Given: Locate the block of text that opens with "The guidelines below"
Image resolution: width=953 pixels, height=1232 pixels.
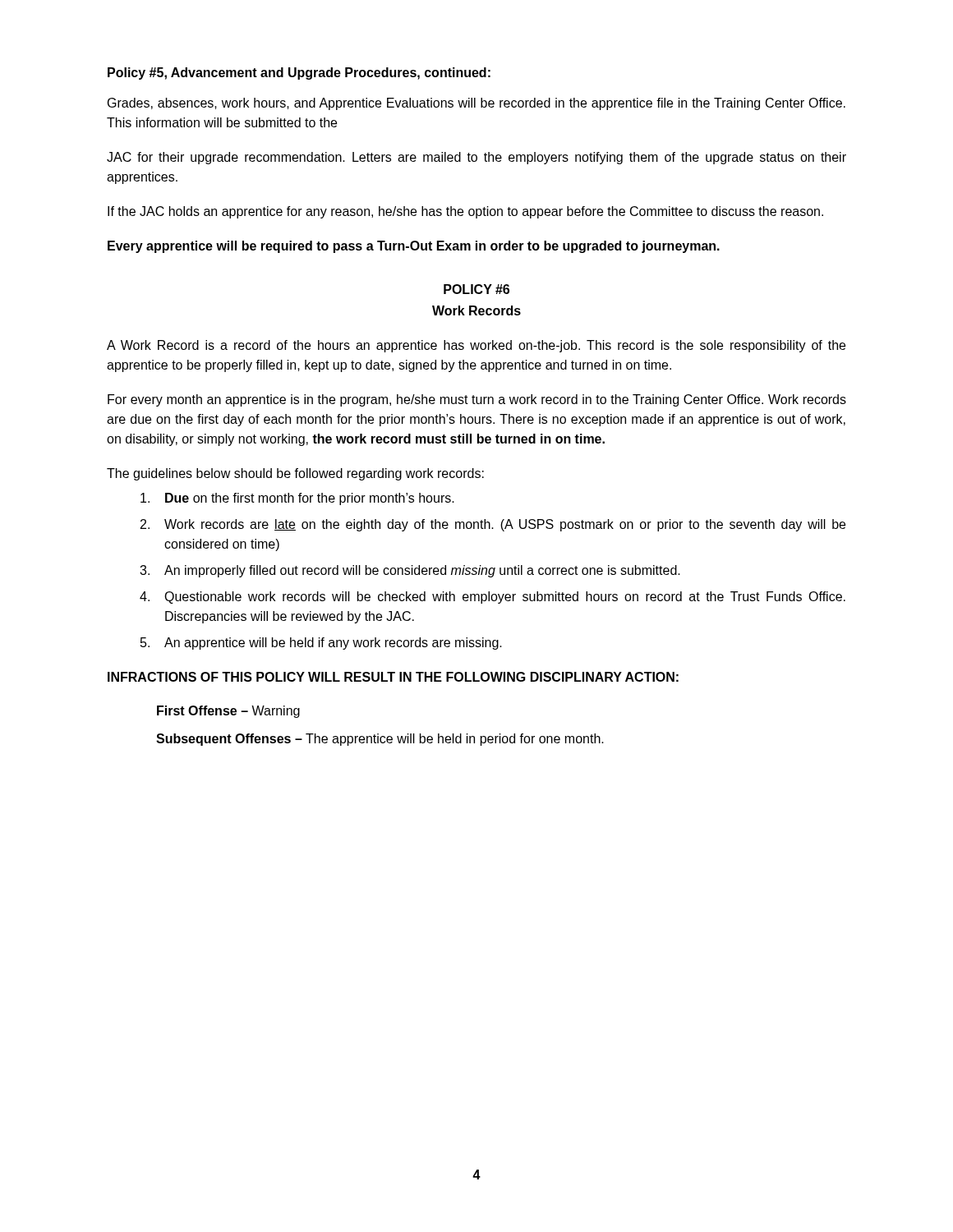Looking at the screenshot, I should click(x=296, y=474).
